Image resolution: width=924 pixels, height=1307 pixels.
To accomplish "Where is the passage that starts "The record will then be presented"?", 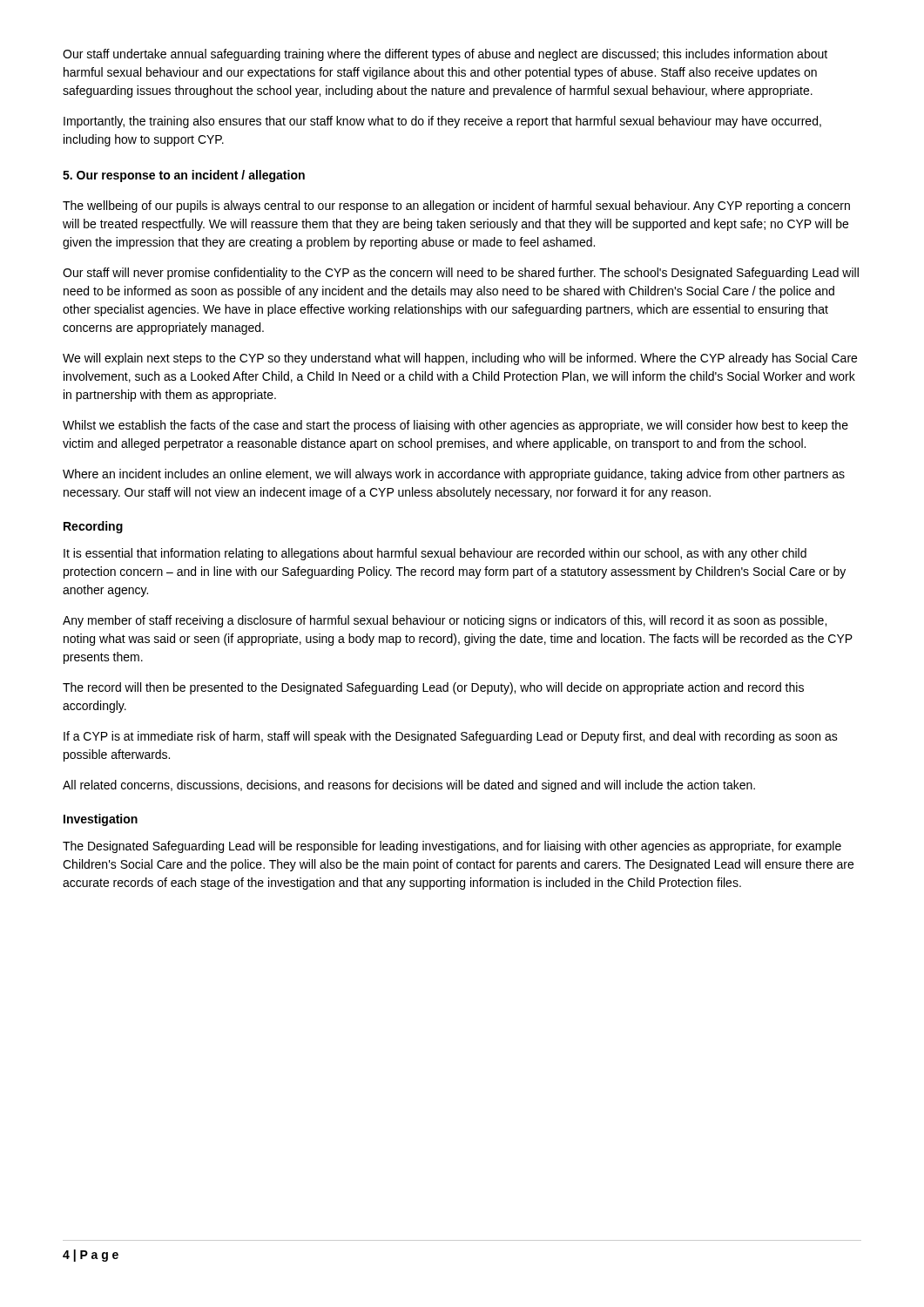I will (x=433, y=697).
